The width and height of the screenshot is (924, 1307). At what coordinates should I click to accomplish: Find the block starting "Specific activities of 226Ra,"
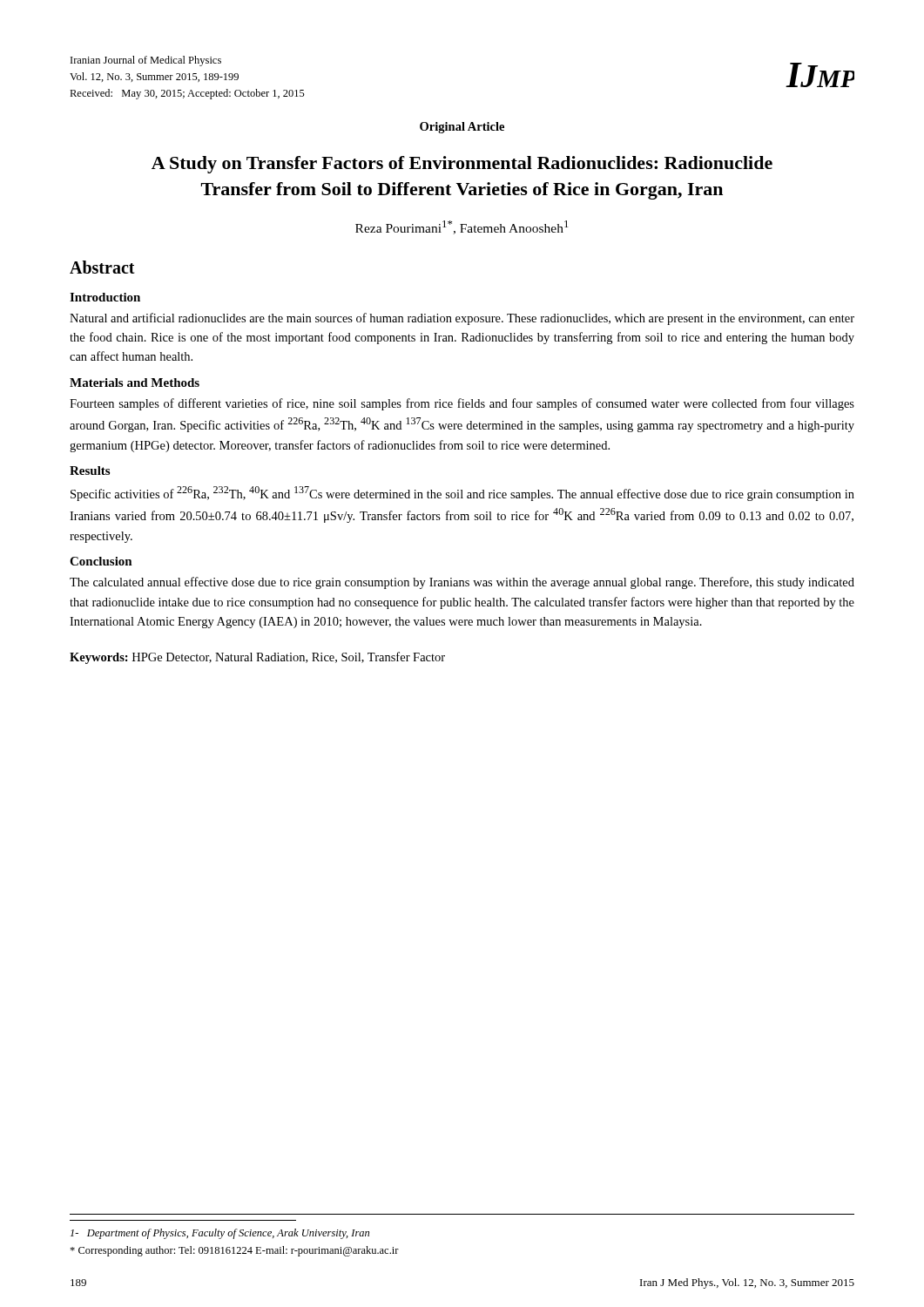click(462, 513)
